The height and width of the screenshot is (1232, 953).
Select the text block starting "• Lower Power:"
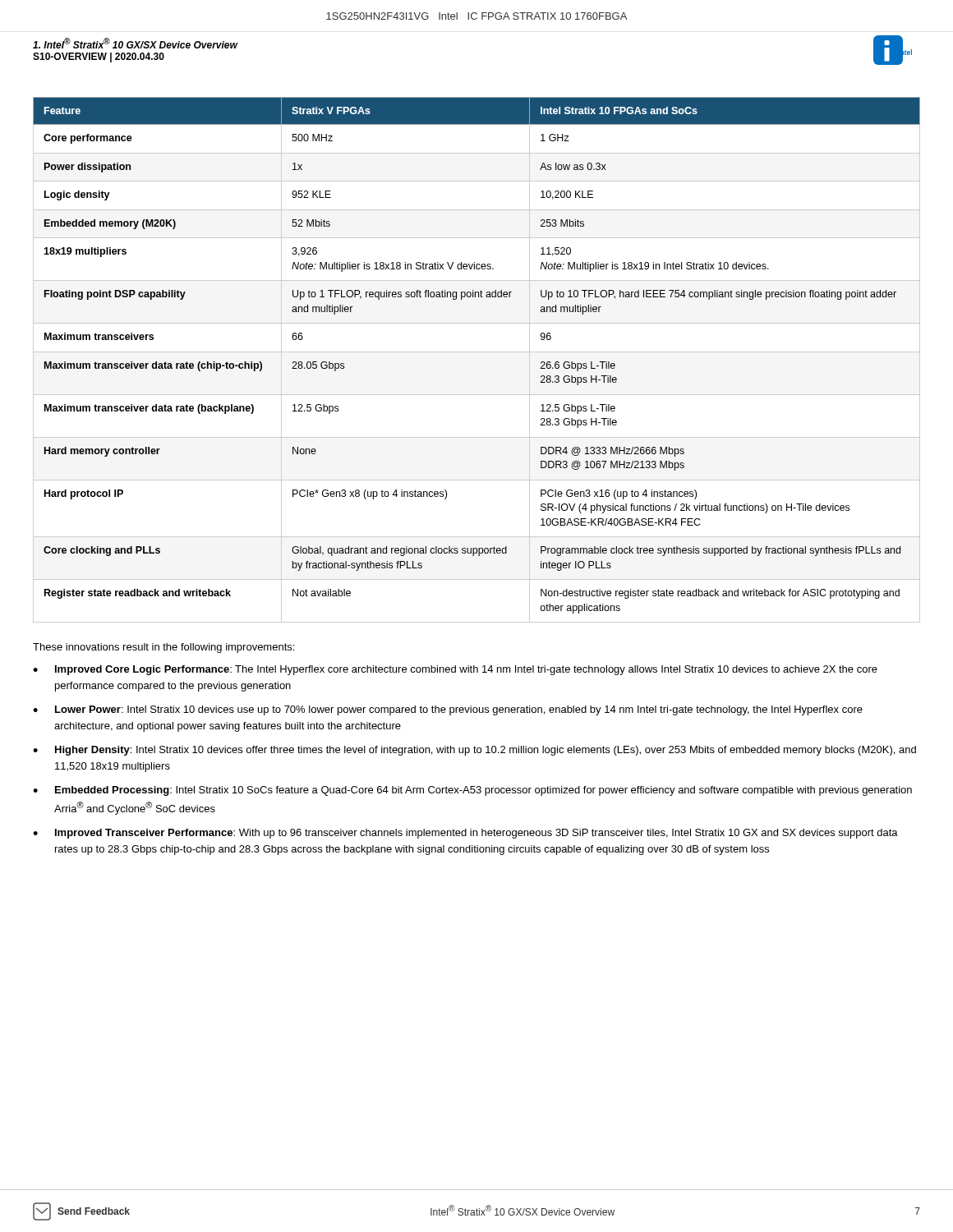[476, 717]
